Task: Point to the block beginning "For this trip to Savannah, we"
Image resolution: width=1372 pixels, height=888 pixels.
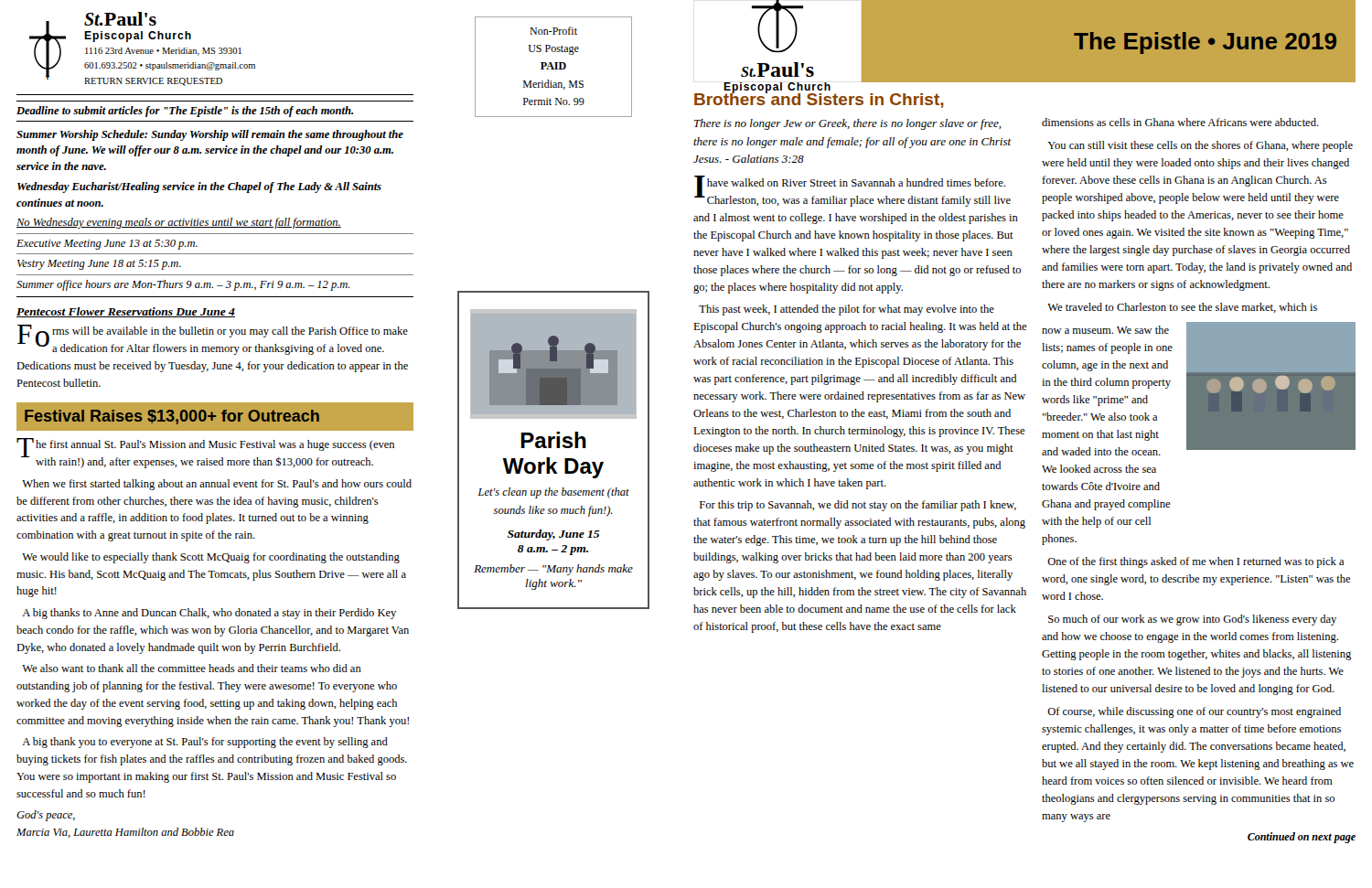Action: [860, 565]
